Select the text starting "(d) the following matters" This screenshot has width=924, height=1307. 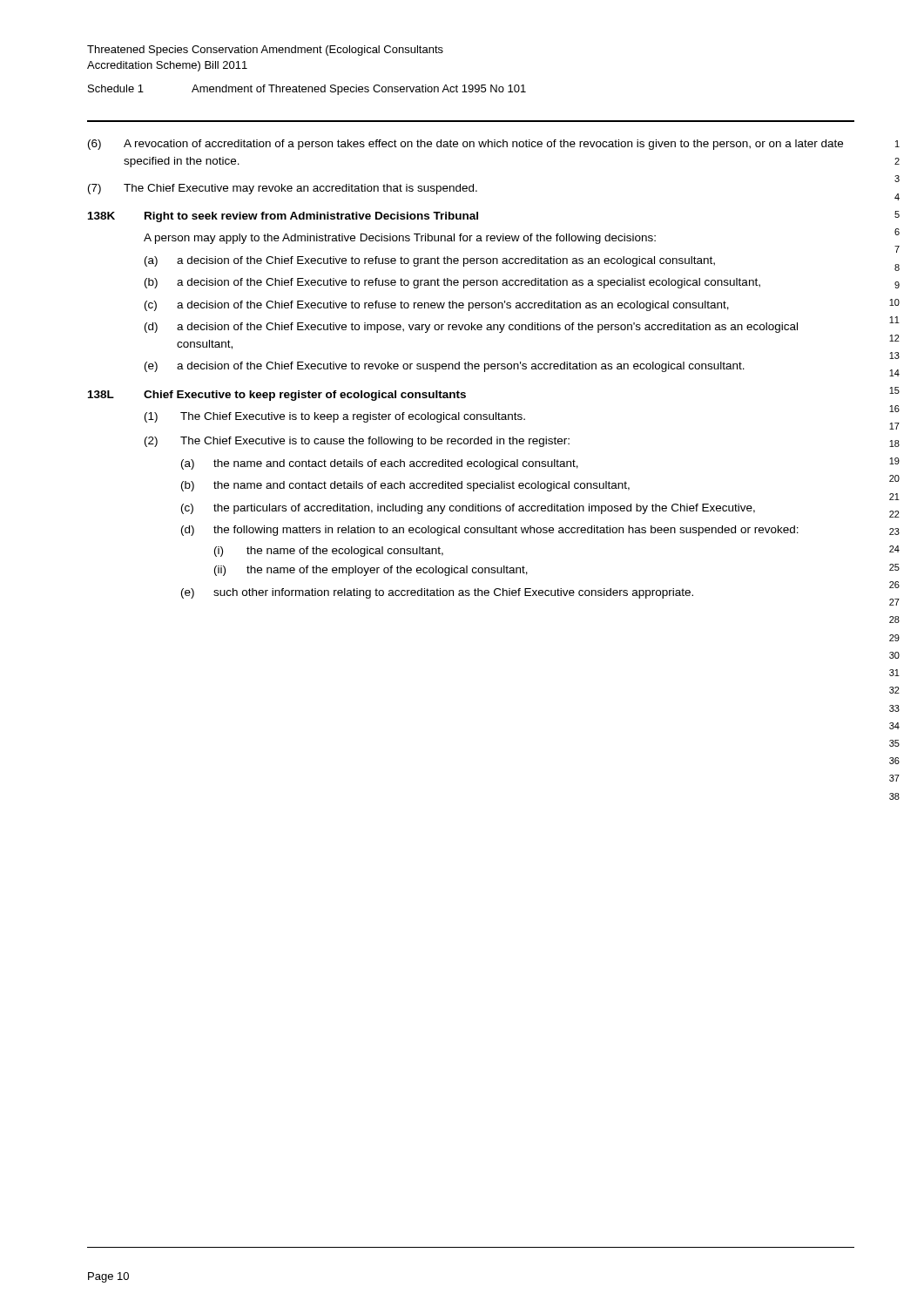pos(490,531)
